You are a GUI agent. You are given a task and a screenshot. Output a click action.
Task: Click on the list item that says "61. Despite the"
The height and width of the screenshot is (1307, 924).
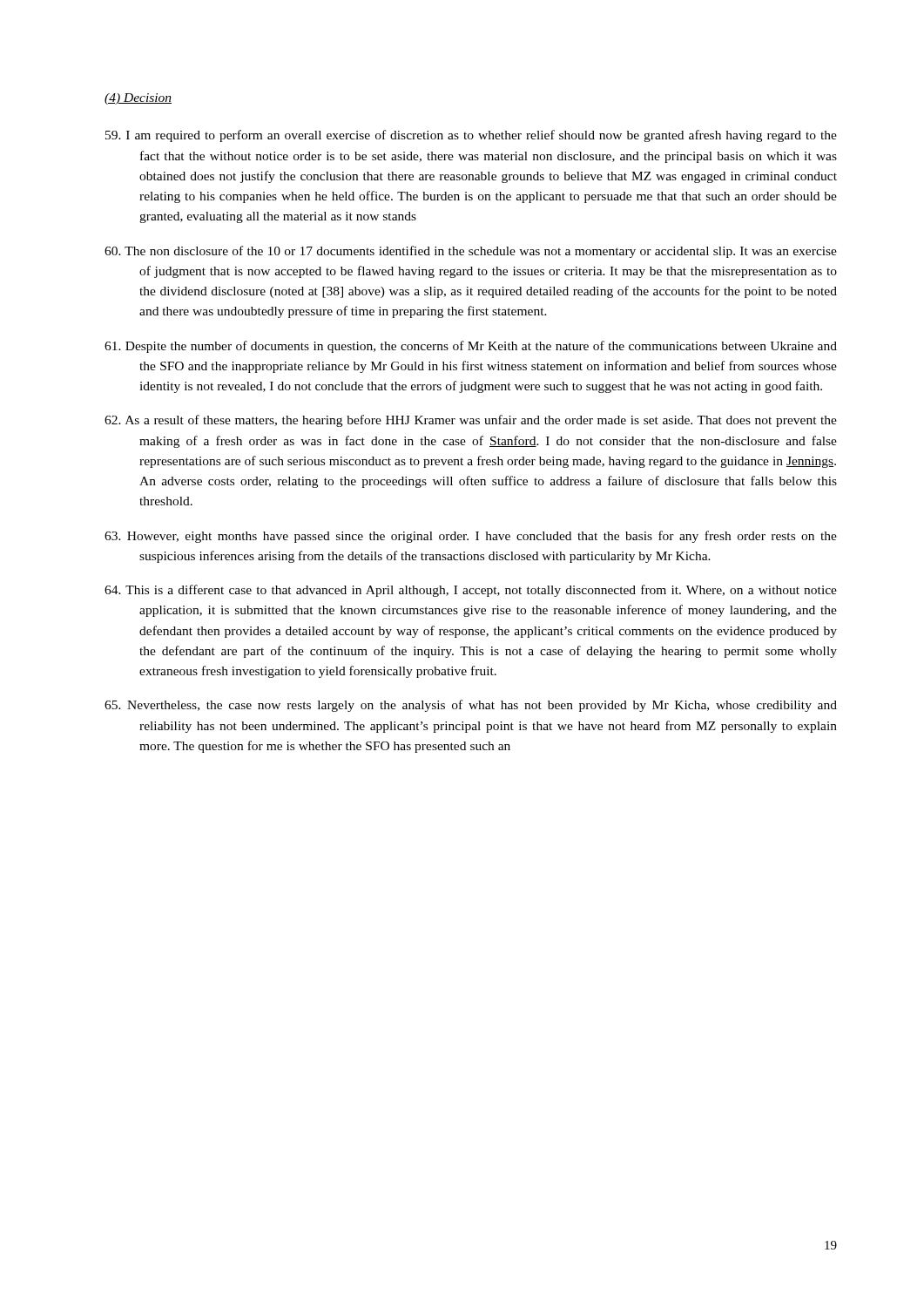(471, 365)
